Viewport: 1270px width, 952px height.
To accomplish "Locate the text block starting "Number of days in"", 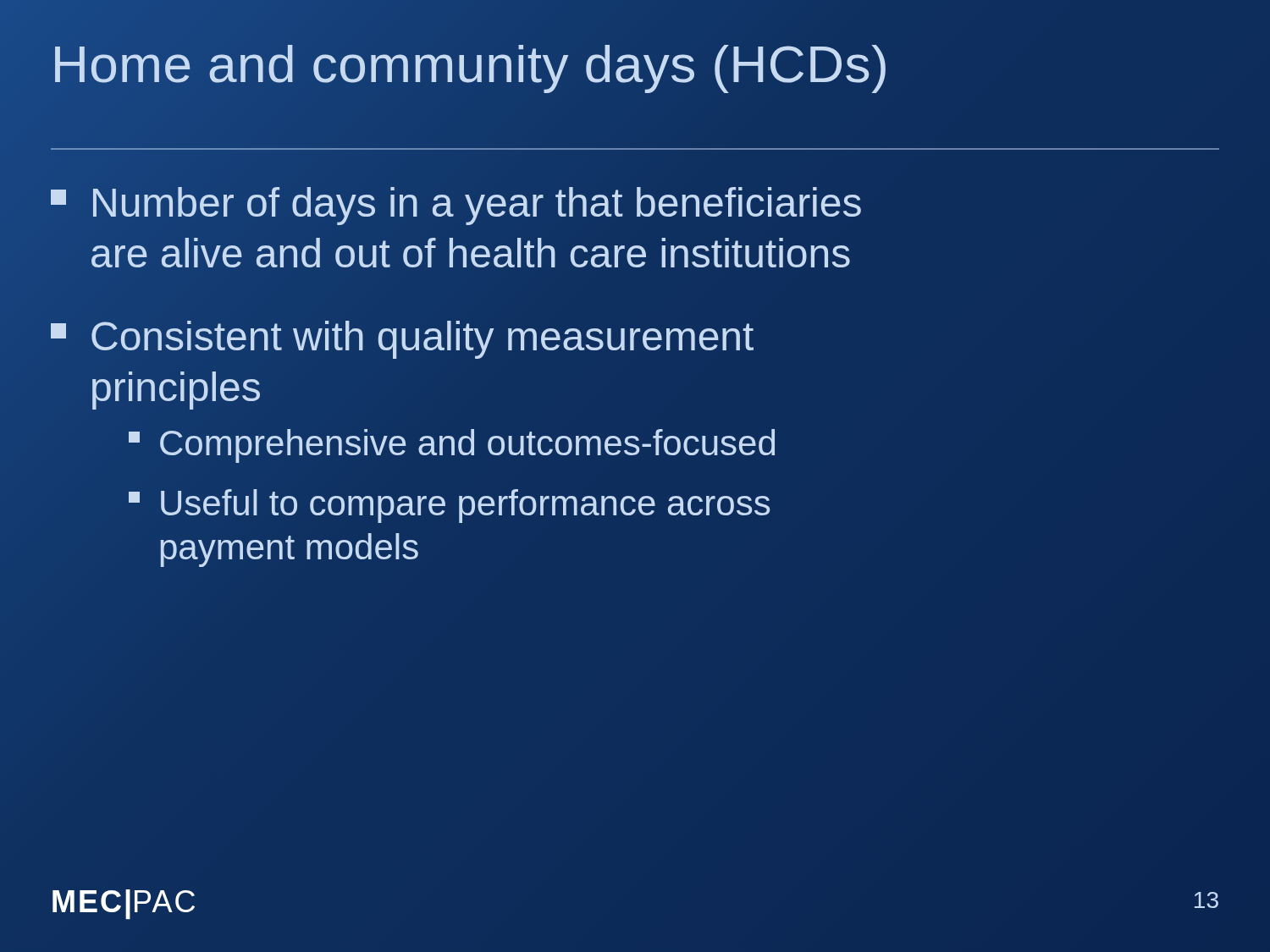I will [457, 228].
